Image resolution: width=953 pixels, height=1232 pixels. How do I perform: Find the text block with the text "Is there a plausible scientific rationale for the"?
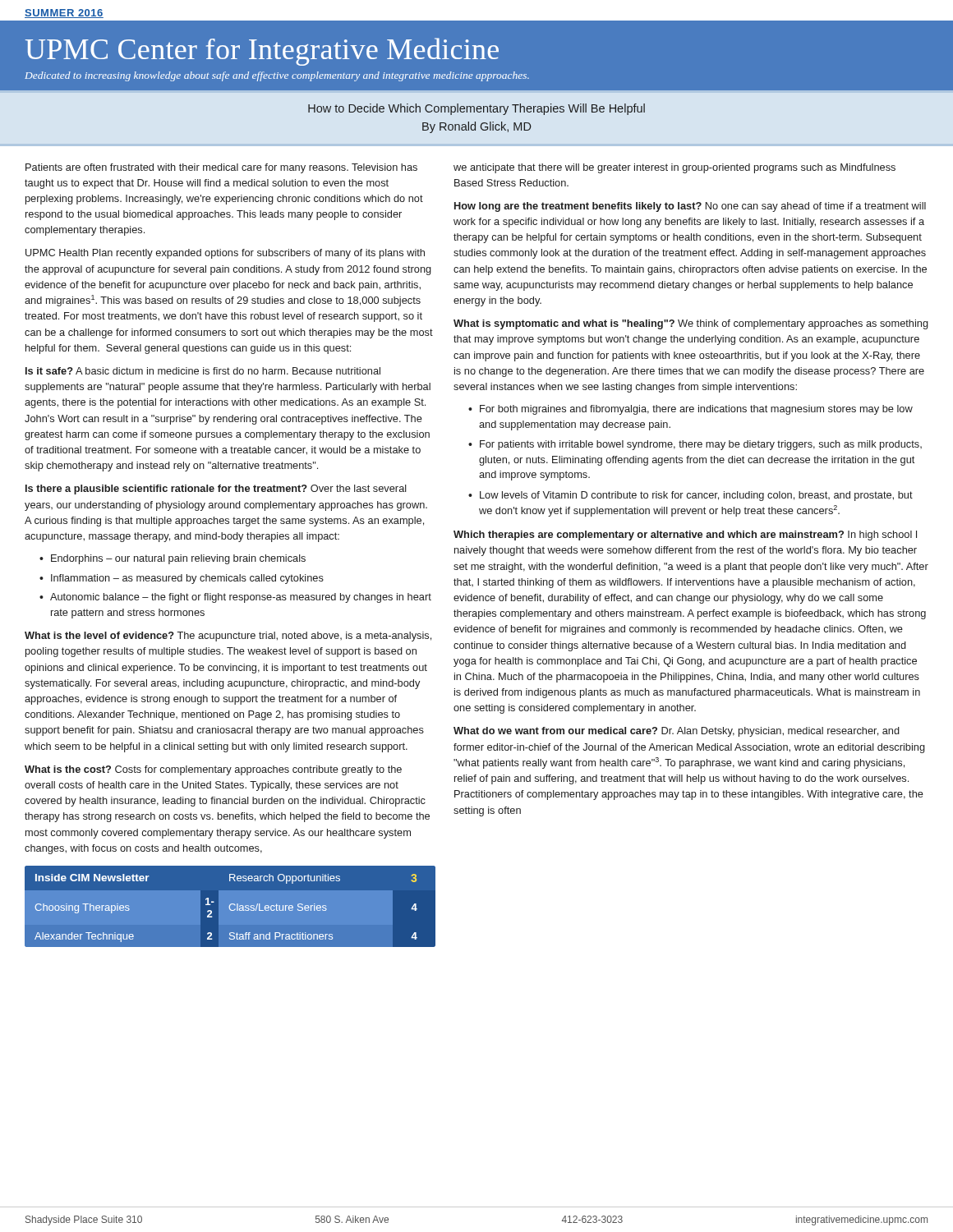[x=226, y=512]
